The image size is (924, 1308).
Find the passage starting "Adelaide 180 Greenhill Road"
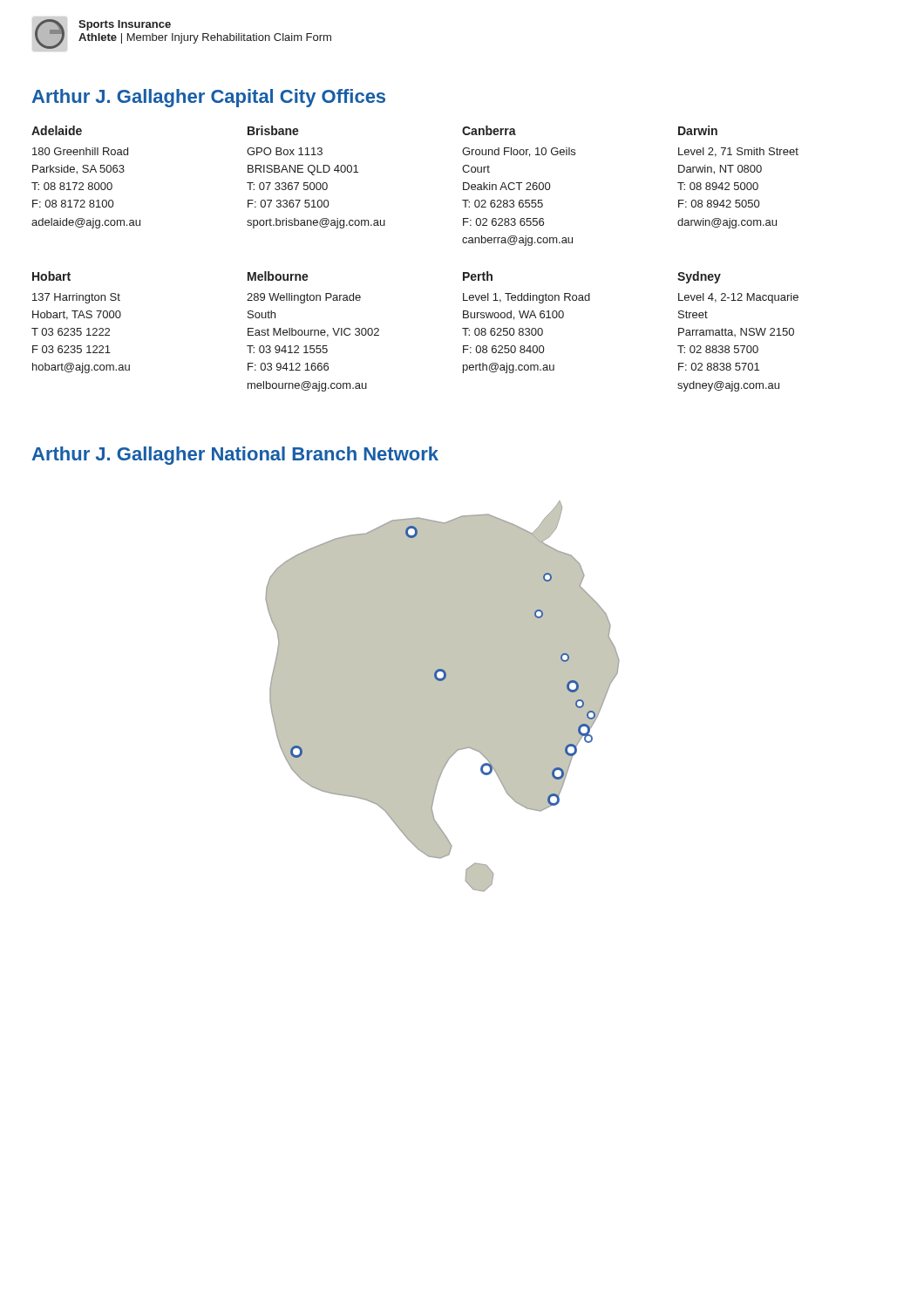132,177
